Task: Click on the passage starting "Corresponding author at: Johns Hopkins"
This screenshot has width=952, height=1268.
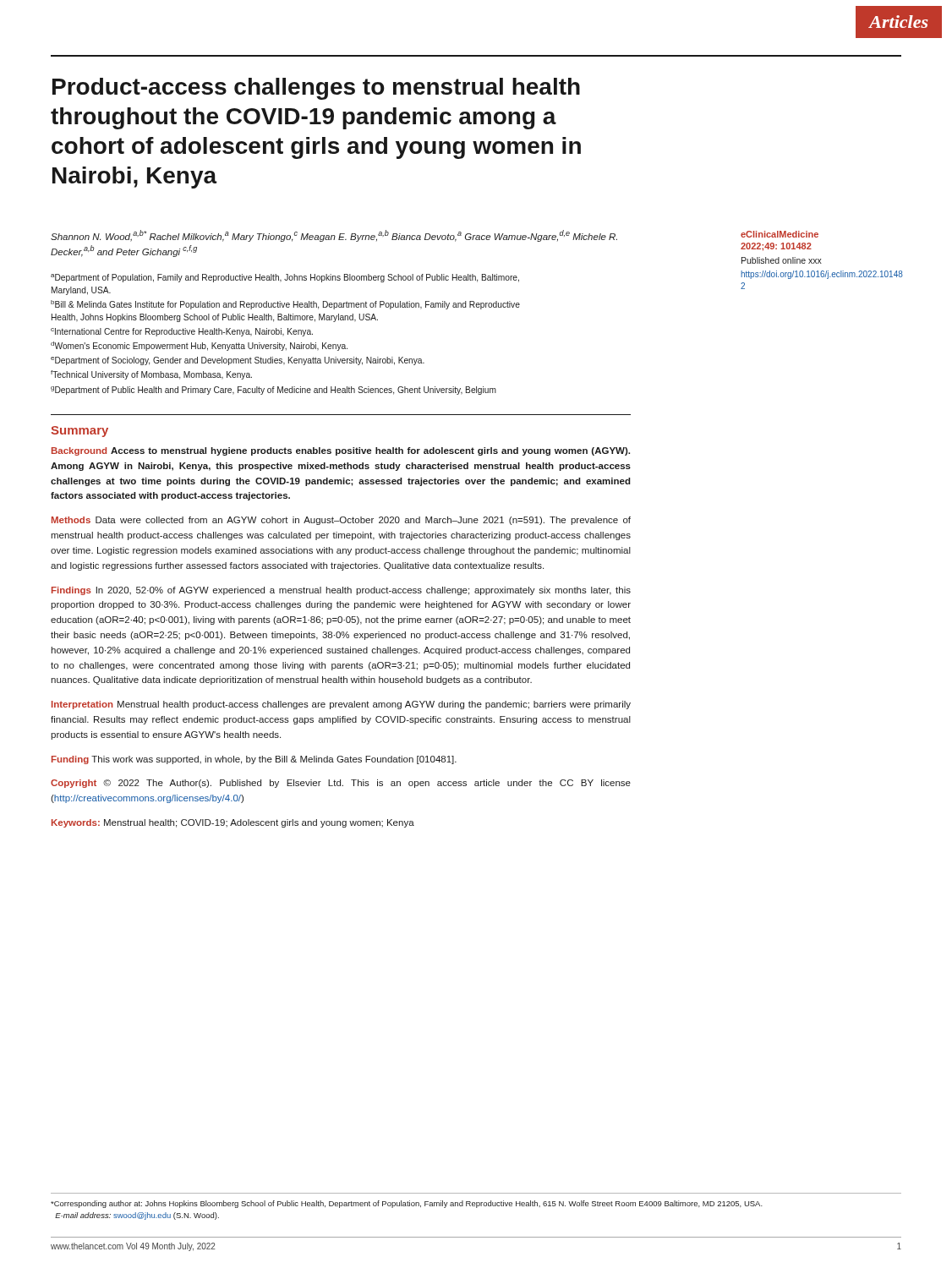Action: [x=407, y=1210]
